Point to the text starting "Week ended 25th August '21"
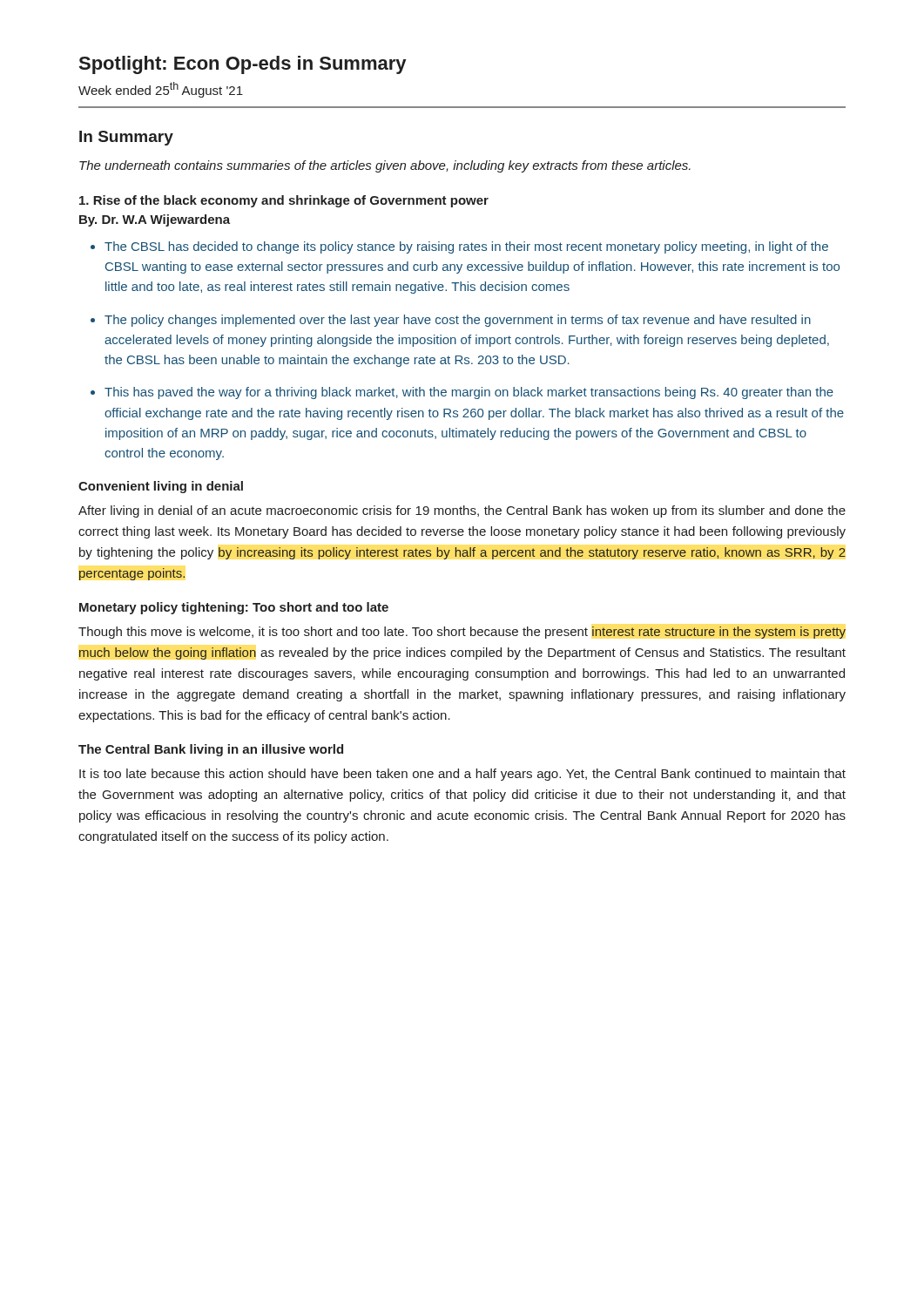The image size is (924, 1307). click(161, 89)
